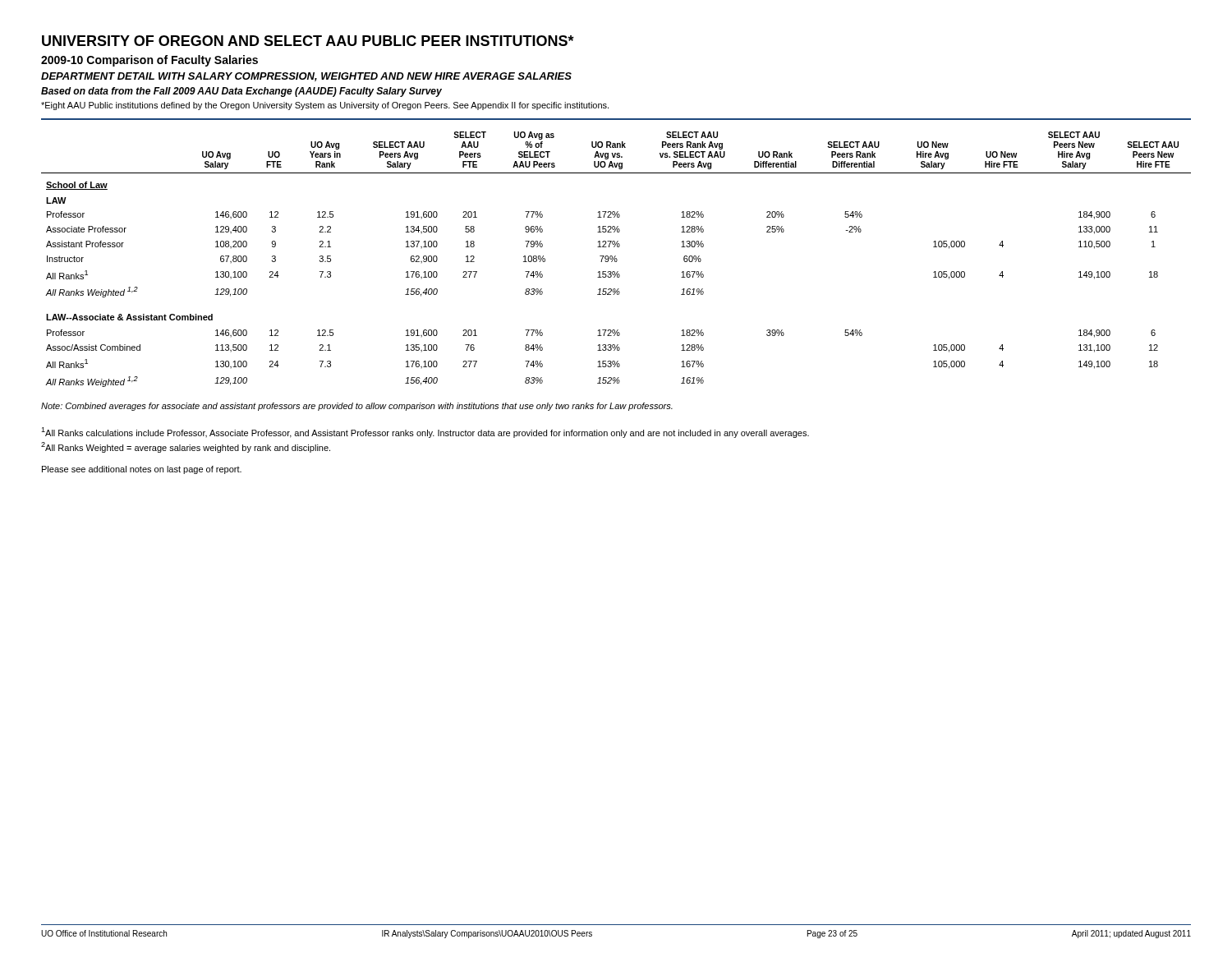Navigate to the element starting "Note: Combined averages for associate"
This screenshot has height=953, width=1232.
tap(357, 406)
